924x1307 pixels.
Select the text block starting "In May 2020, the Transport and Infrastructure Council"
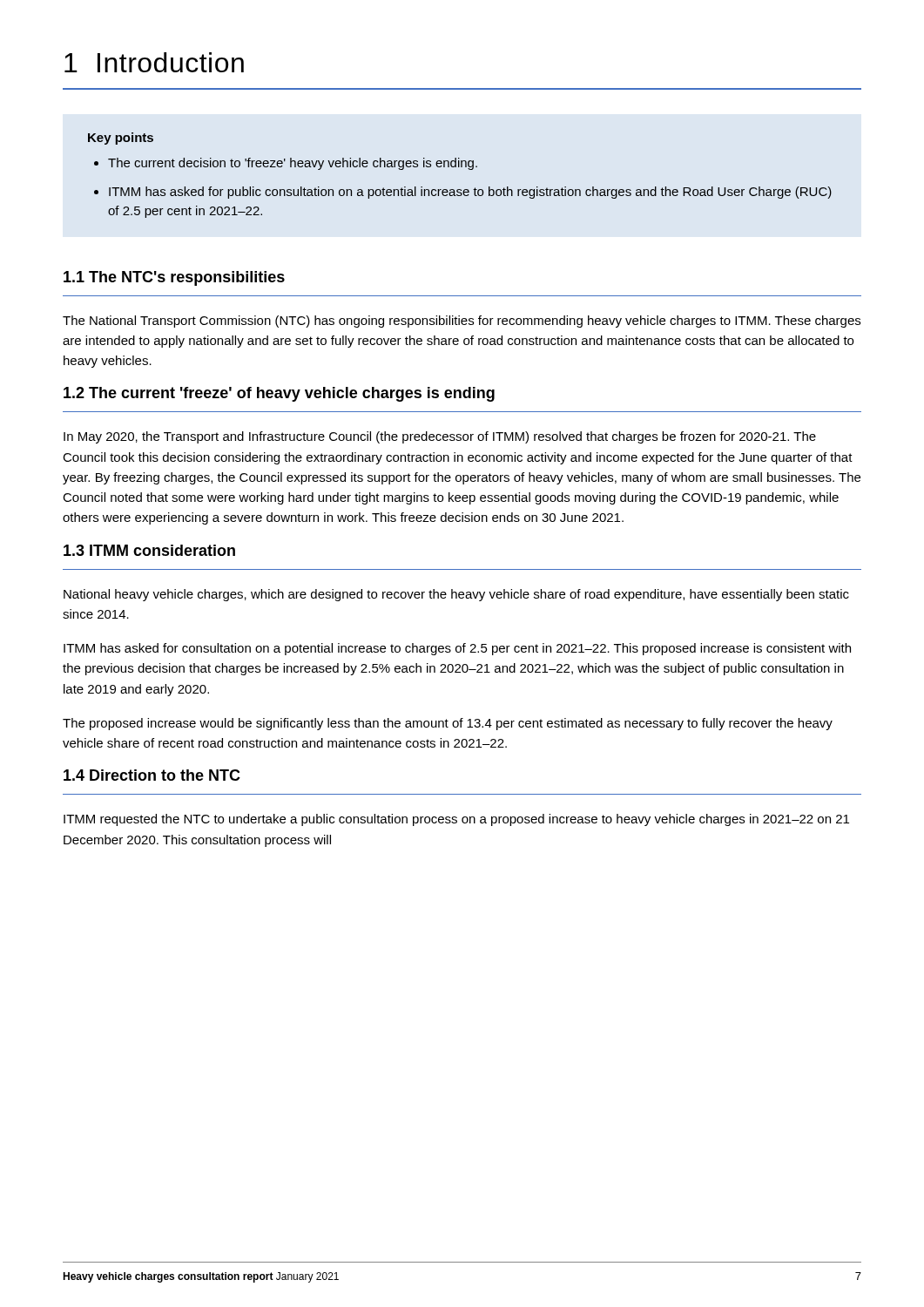pyautogui.click(x=462, y=477)
